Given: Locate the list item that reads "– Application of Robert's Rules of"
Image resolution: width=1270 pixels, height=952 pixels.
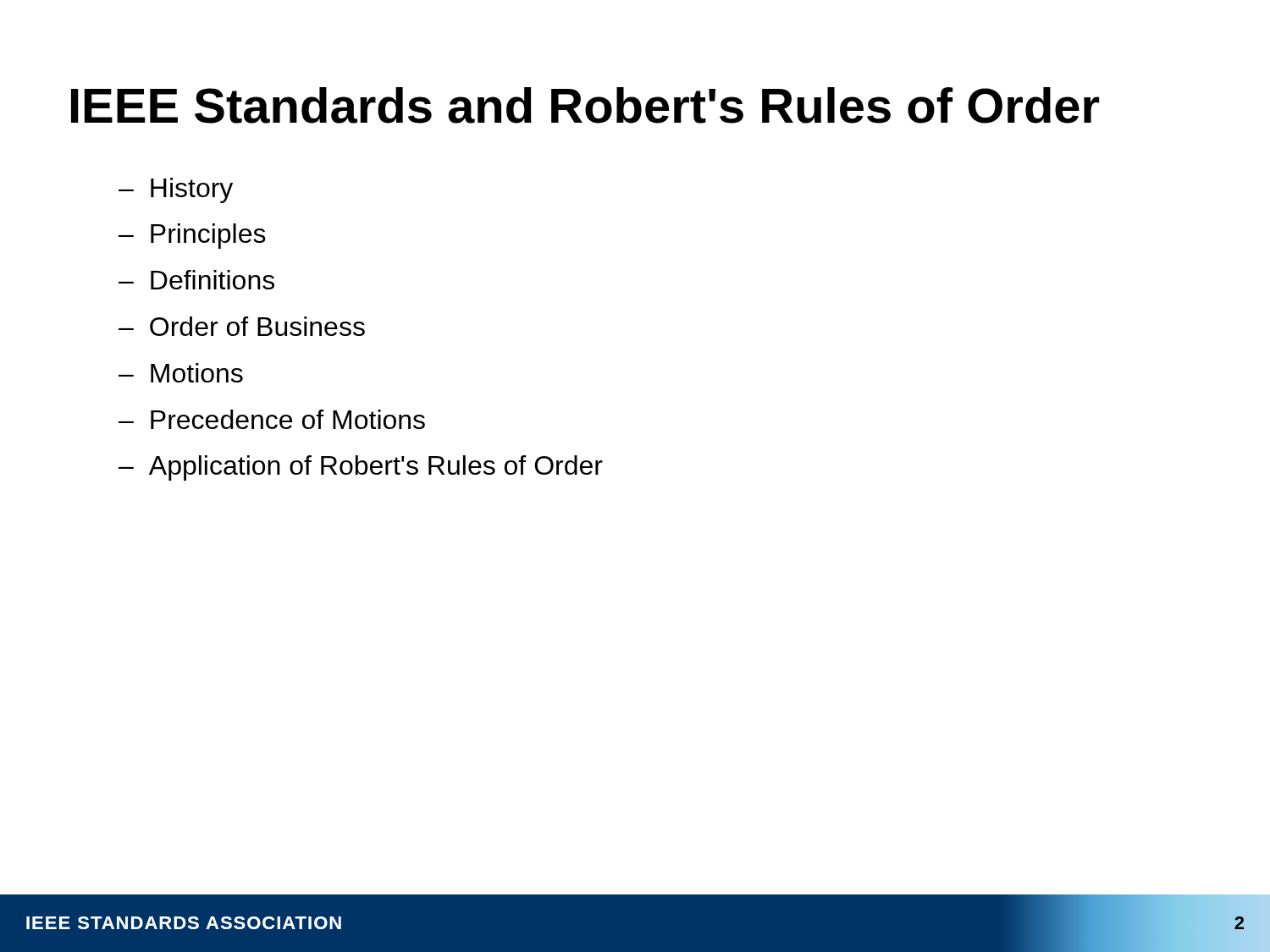Looking at the screenshot, I should [x=361, y=466].
